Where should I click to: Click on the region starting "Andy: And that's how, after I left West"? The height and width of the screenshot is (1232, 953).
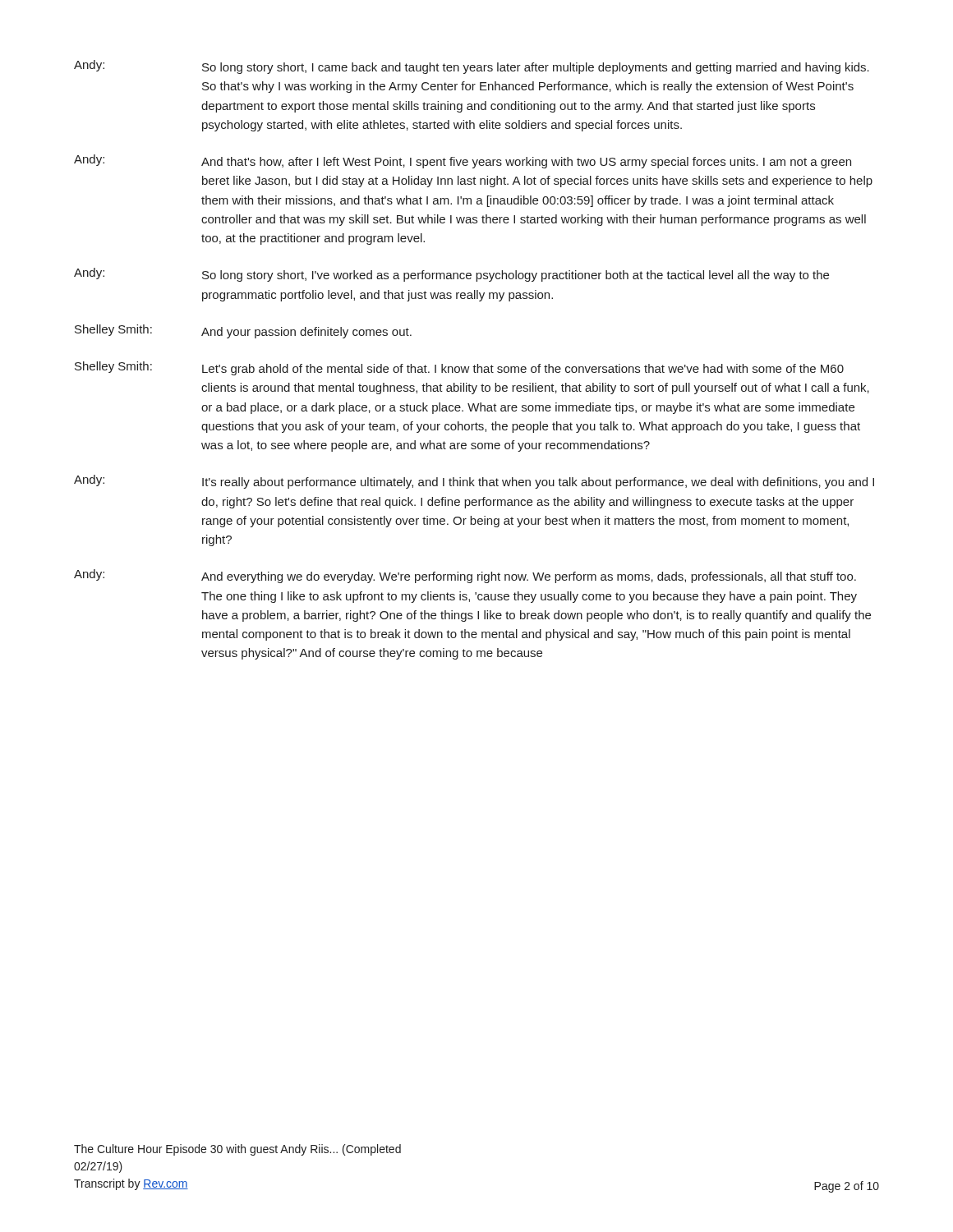[476, 200]
